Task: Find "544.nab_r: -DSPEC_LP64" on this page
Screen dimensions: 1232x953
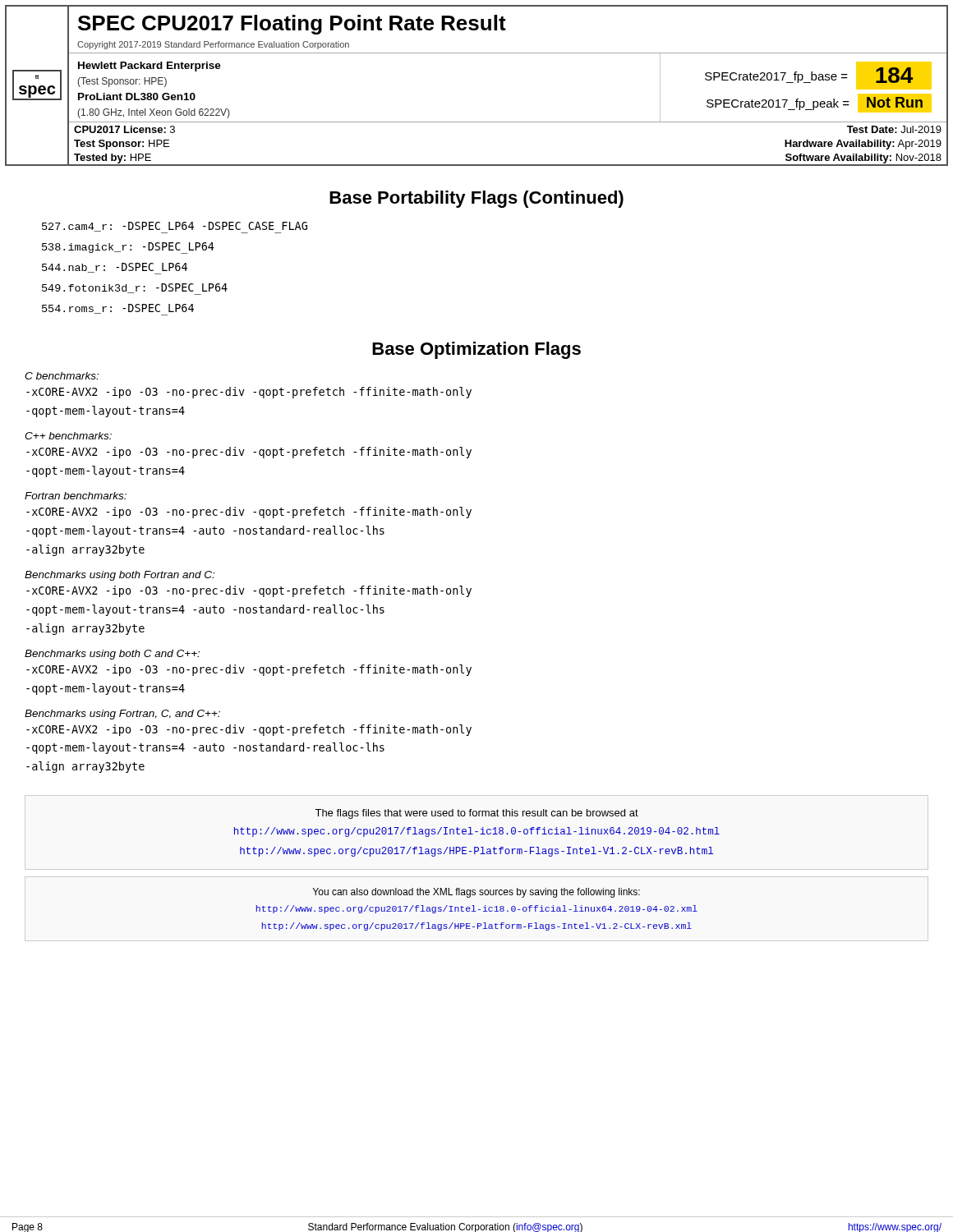Action: click(x=114, y=267)
